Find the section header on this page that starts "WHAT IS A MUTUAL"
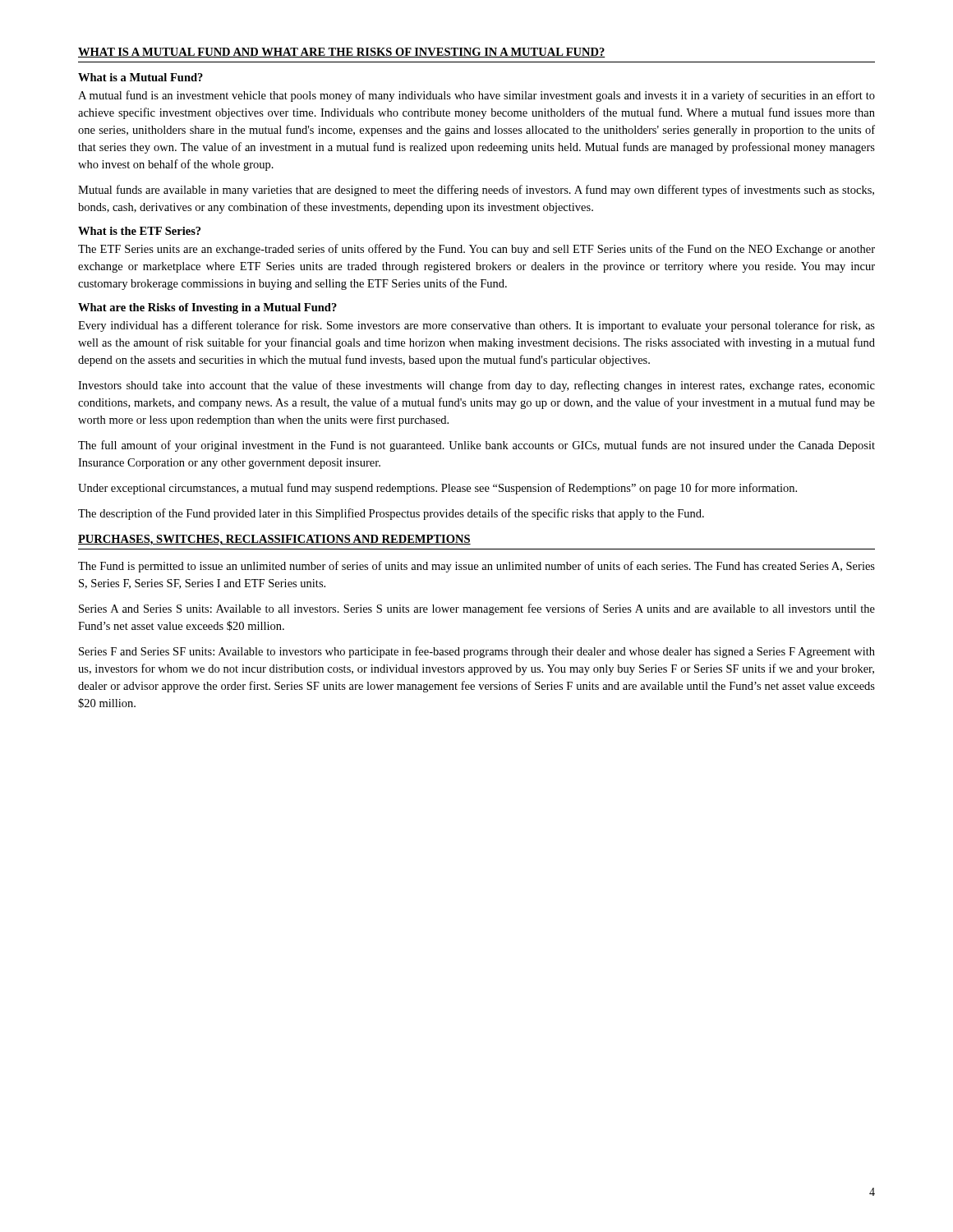This screenshot has height=1232, width=953. pyautogui.click(x=341, y=52)
